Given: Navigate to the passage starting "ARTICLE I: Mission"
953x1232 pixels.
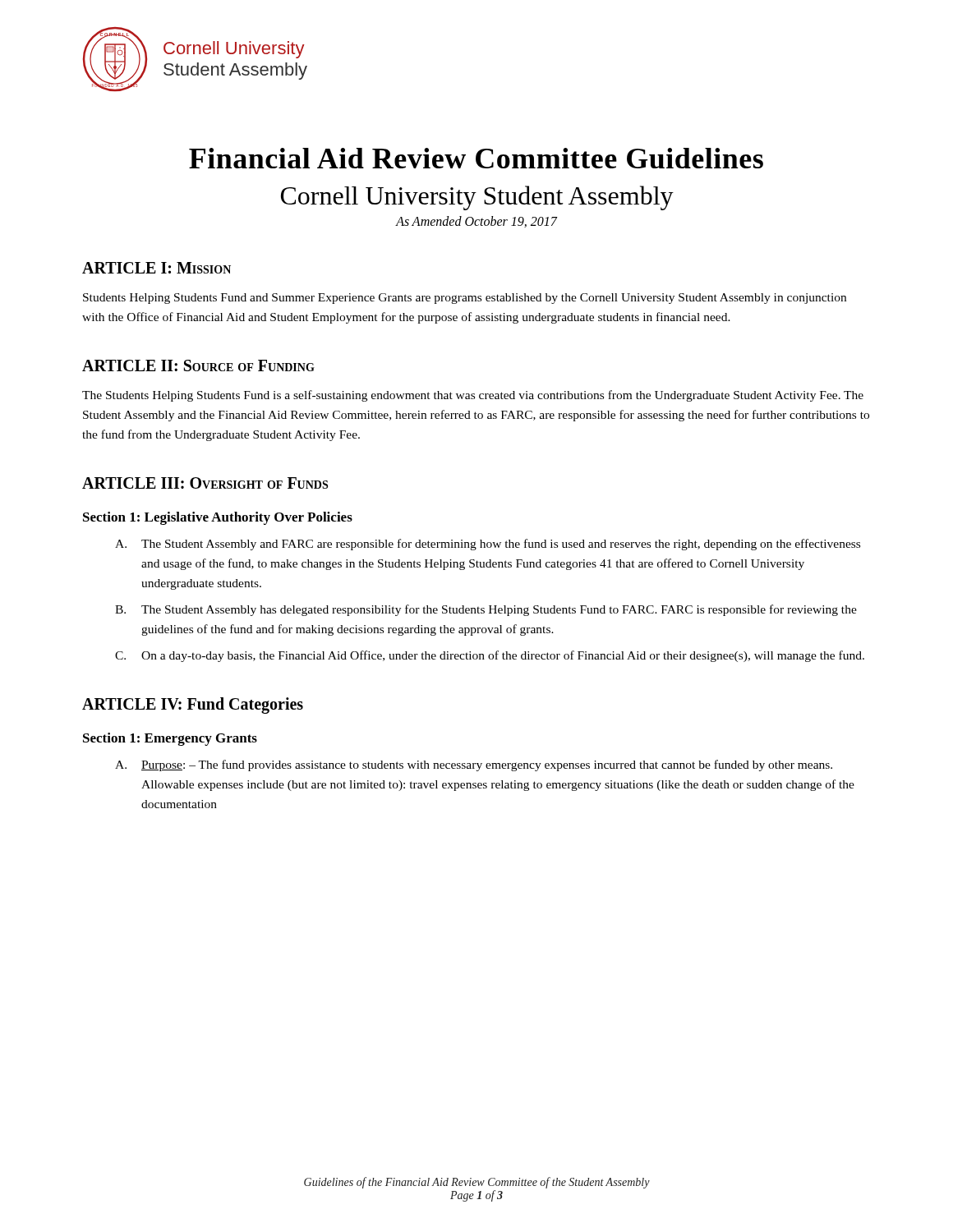Looking at the screenshot, I should tap(157, 268).
